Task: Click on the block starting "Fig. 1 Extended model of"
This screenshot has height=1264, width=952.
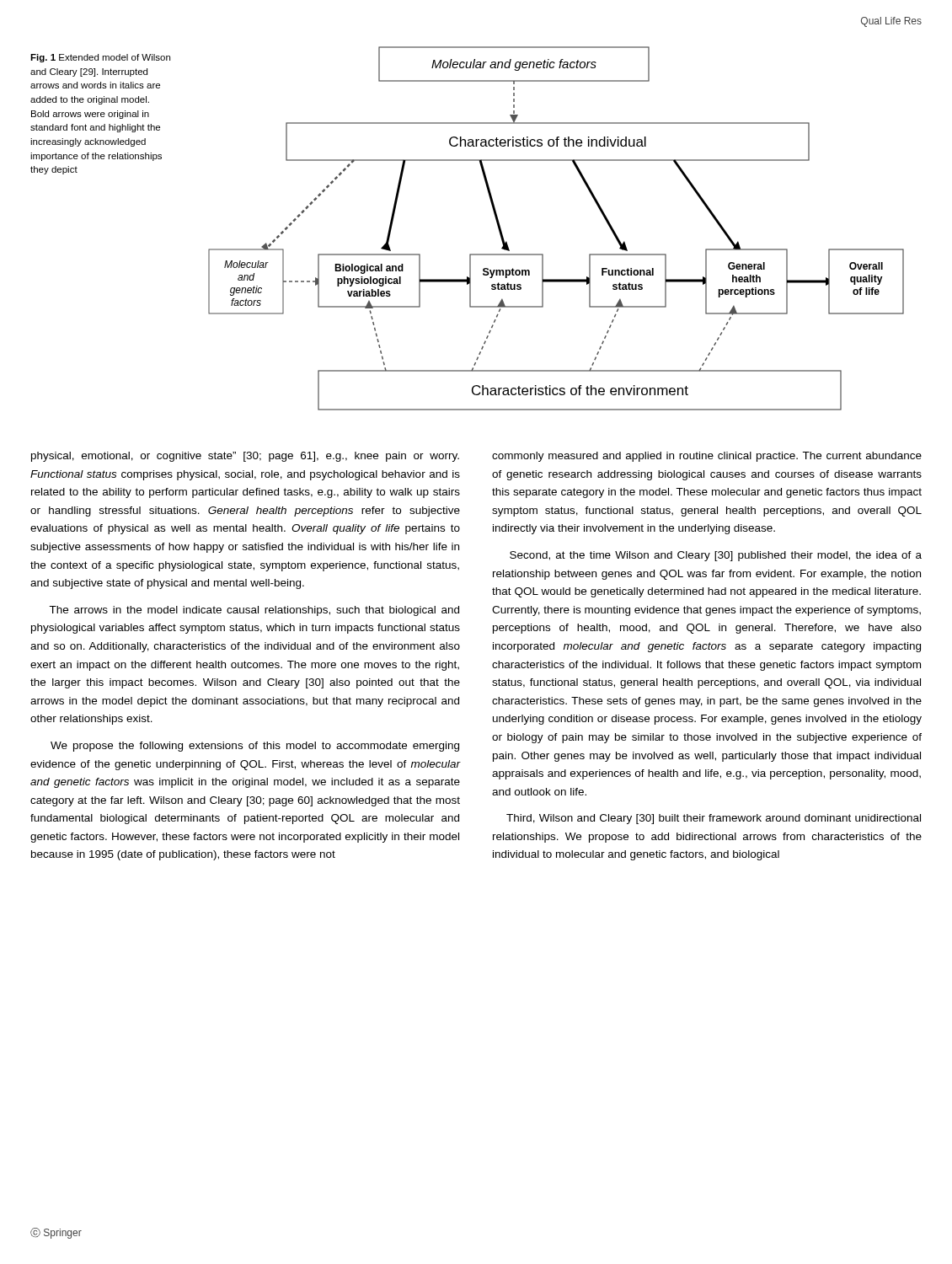Action: tap(101, 113)
